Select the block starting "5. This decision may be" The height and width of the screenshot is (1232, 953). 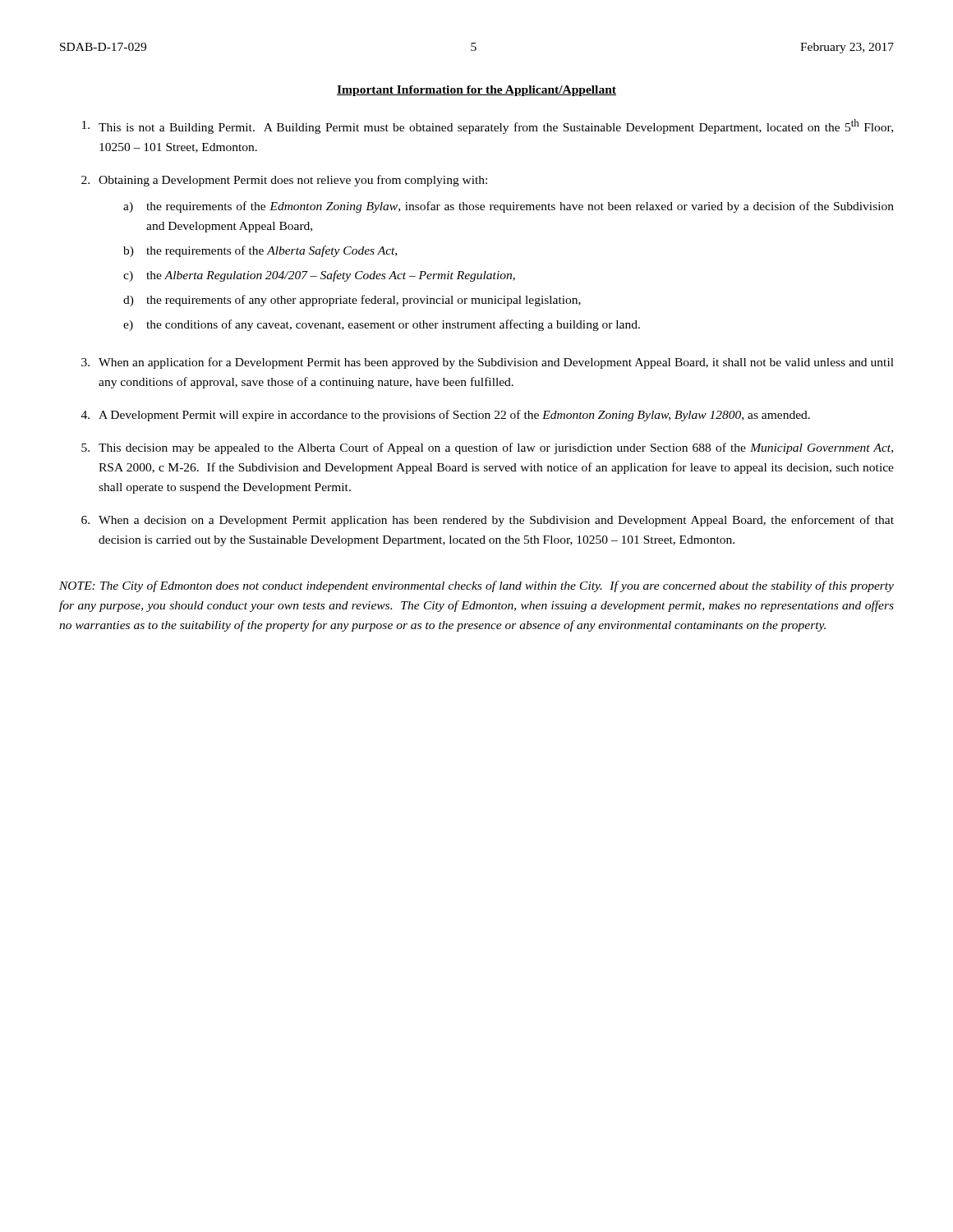476,468
